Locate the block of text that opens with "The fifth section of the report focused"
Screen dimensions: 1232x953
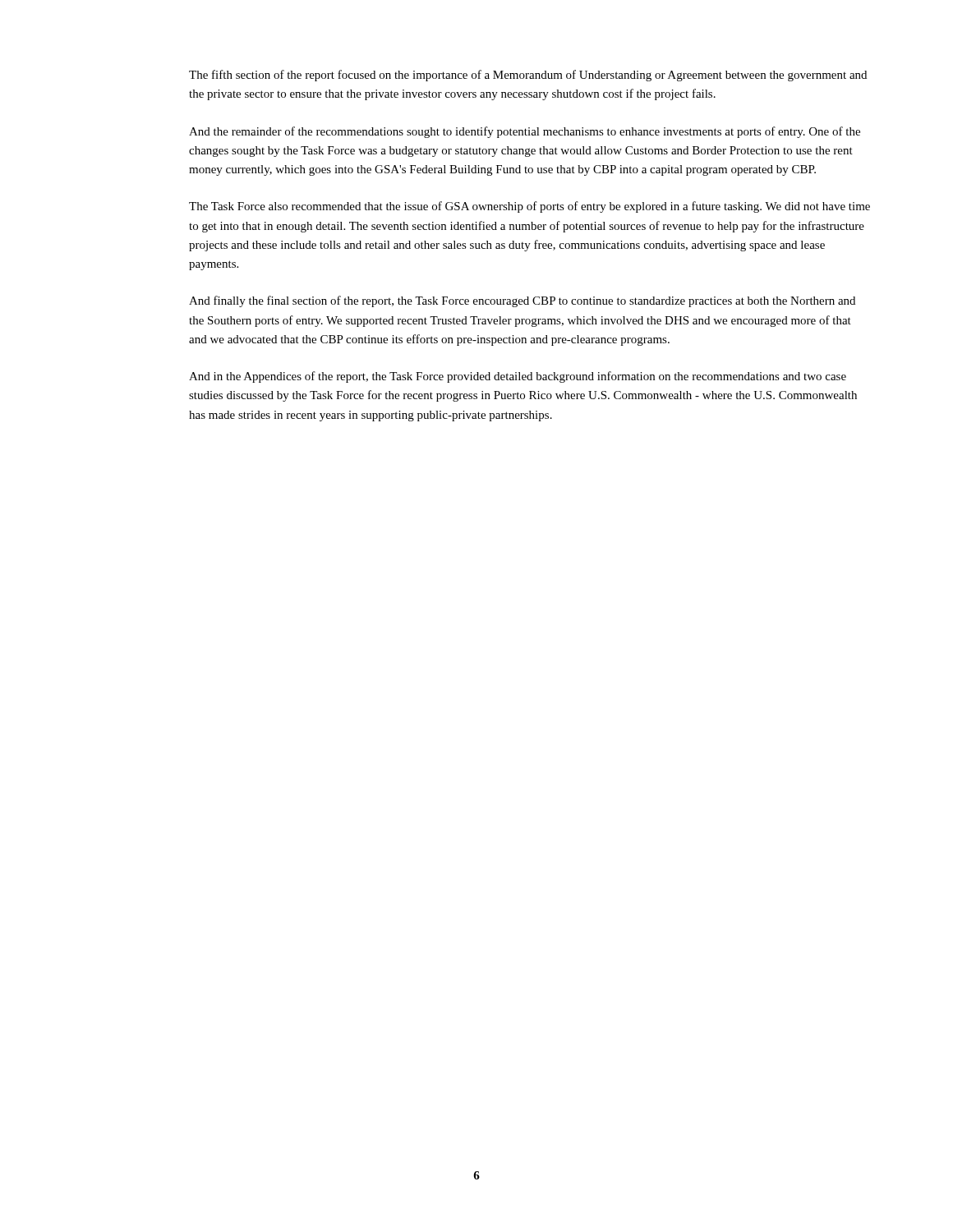528,84
